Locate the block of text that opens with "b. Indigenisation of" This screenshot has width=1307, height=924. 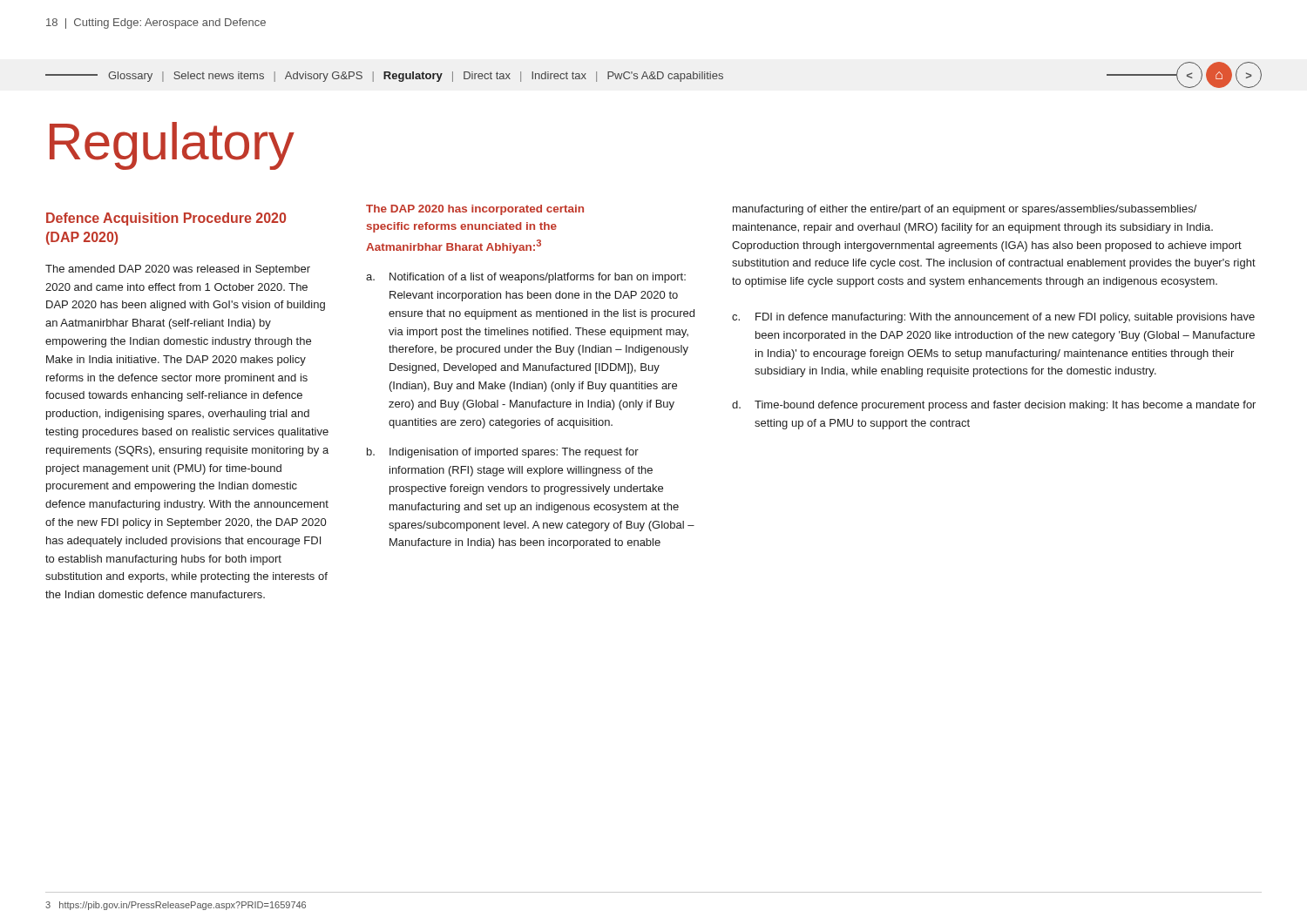point(531,498)
